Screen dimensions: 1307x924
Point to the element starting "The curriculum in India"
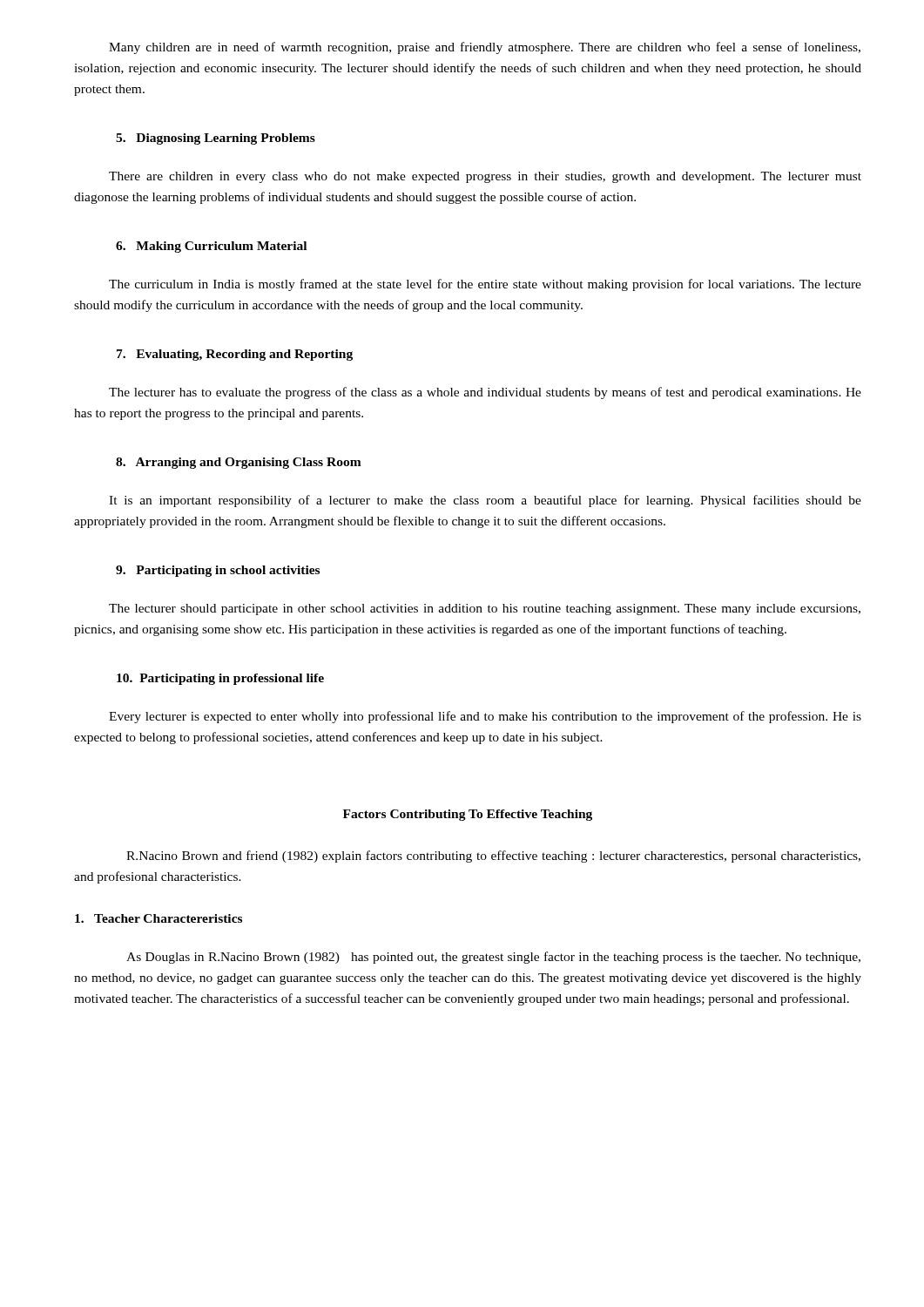tap(468, 295)
